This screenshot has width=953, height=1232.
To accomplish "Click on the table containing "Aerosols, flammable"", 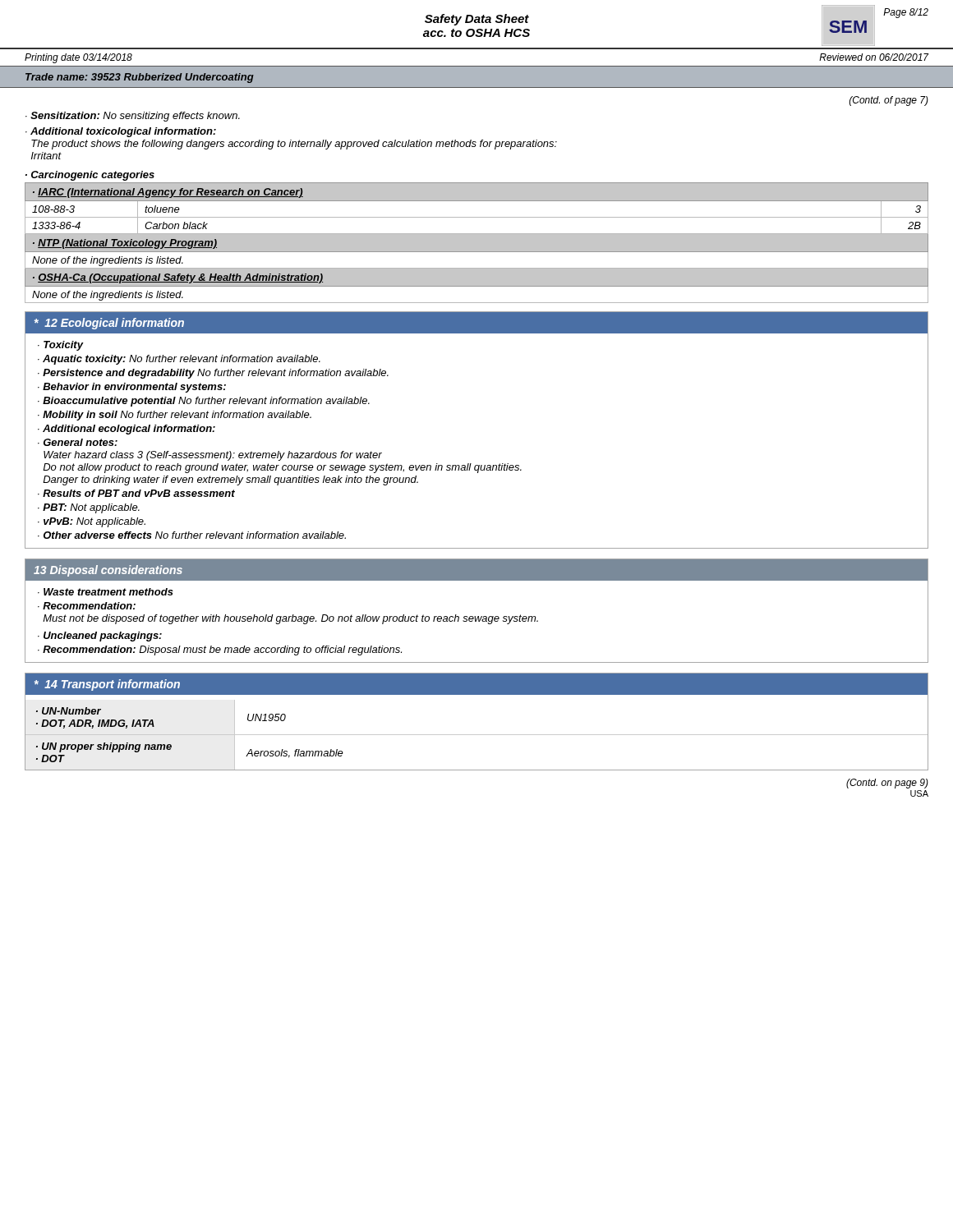I will point(476,735).
